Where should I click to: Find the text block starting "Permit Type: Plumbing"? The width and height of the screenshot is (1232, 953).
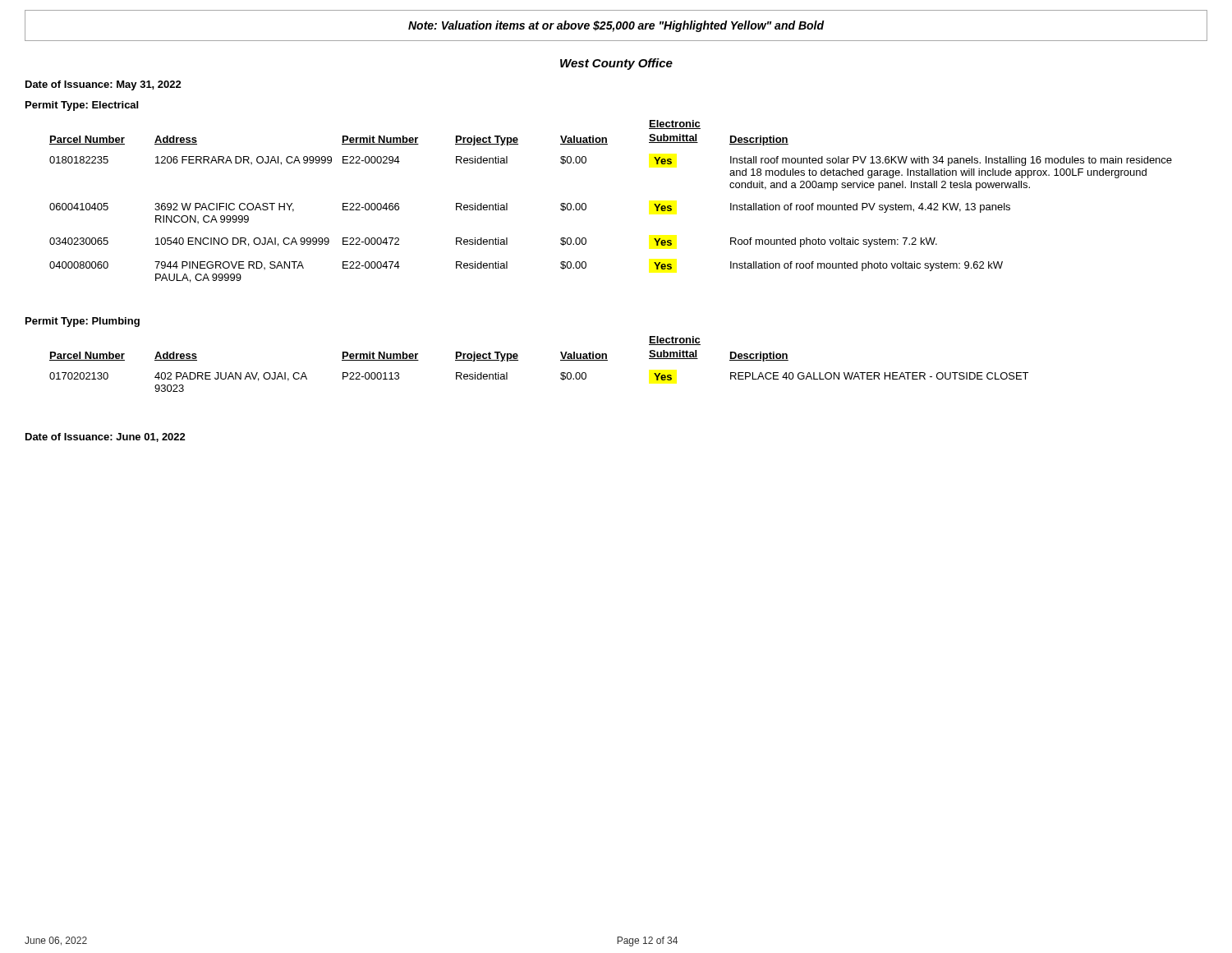82,321
